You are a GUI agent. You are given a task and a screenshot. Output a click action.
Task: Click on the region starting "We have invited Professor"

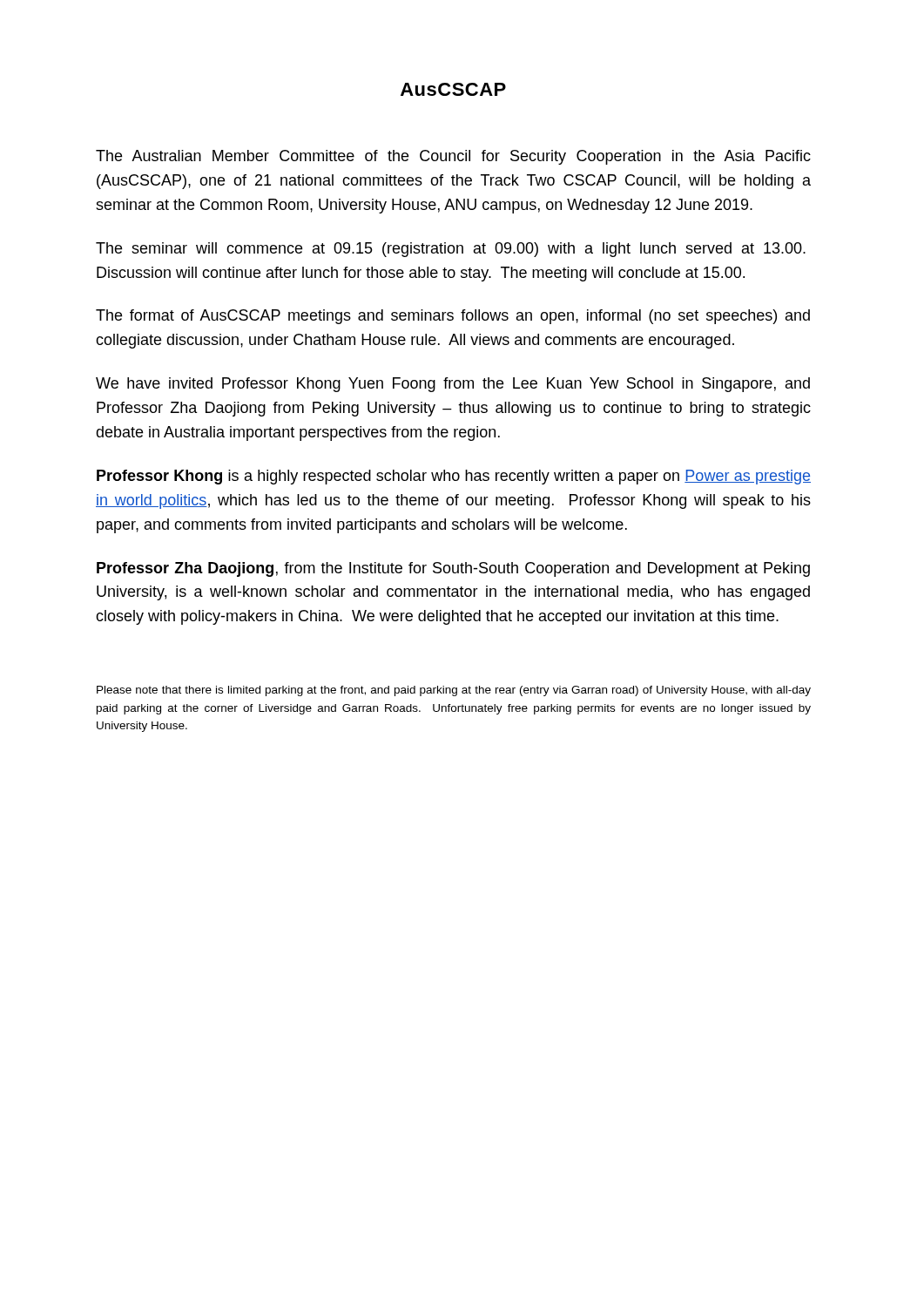453,408
